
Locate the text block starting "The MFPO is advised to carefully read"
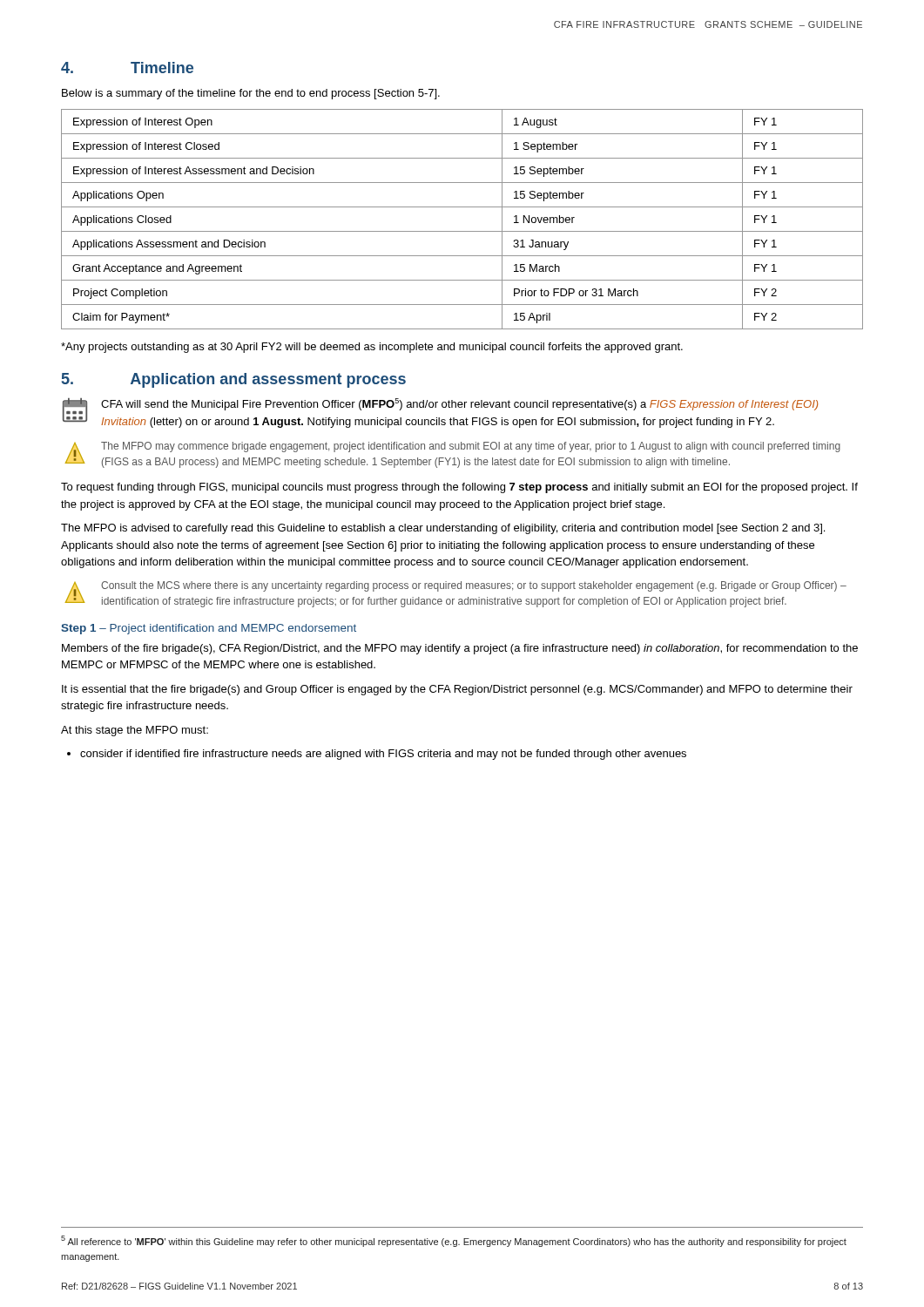click(462, 545)
